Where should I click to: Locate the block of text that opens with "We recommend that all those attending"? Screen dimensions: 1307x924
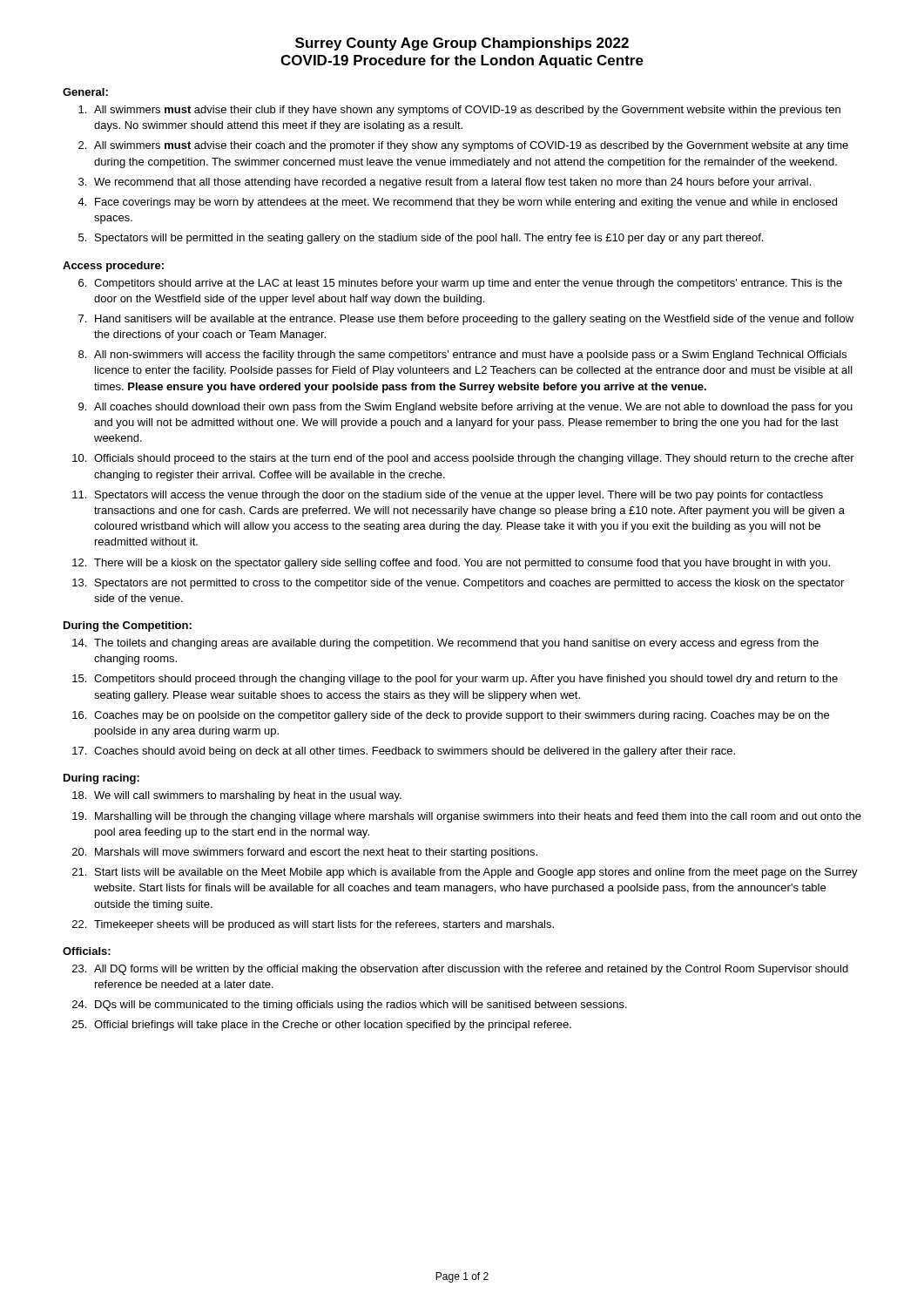tap(453, 181)
